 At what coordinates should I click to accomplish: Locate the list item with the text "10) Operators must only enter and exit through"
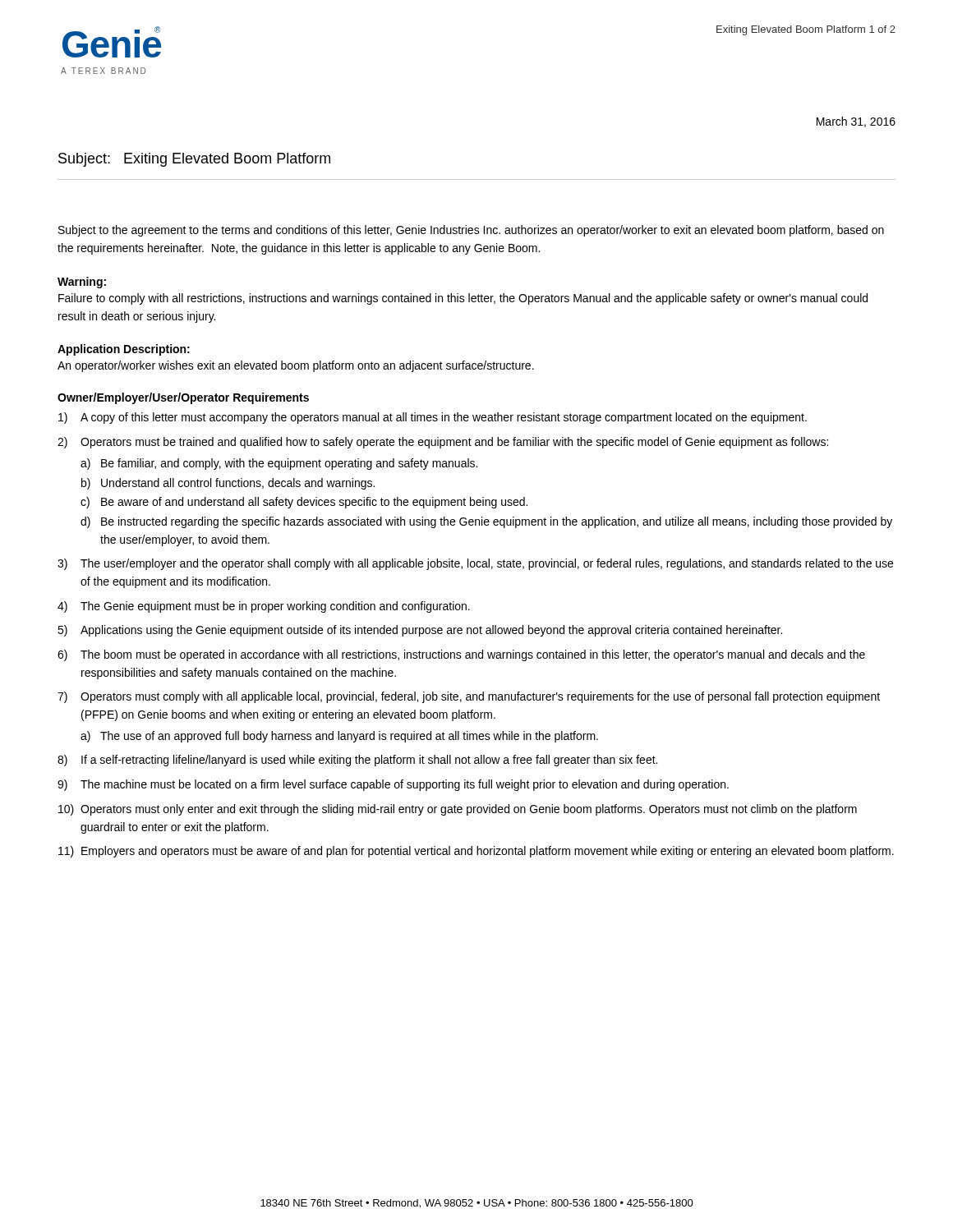[x=476, y=818]
